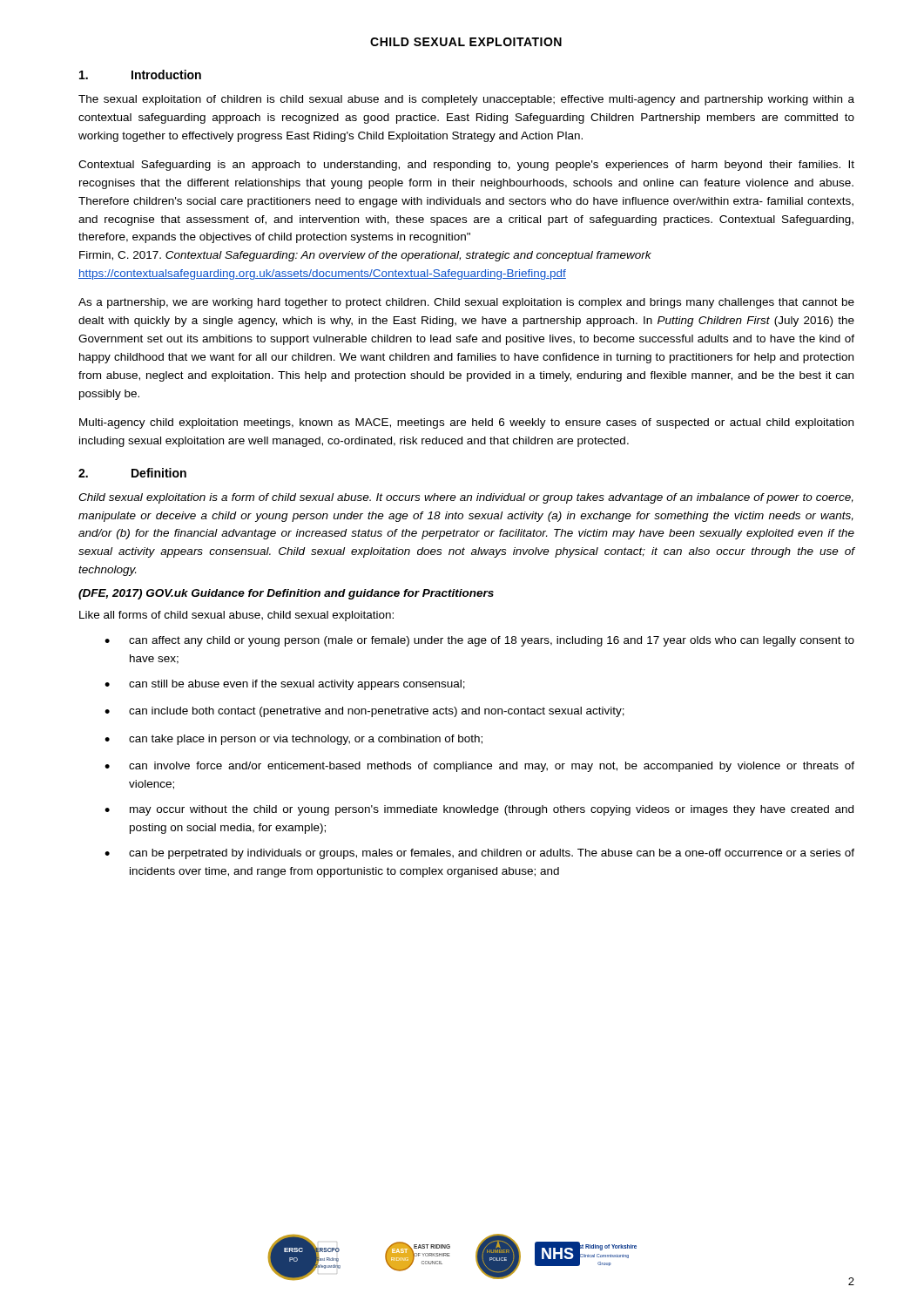Viewport: 924px width, 1307px height.
Task: Navigate to the block starting "• can take place in person"
Action: (479, 740)
